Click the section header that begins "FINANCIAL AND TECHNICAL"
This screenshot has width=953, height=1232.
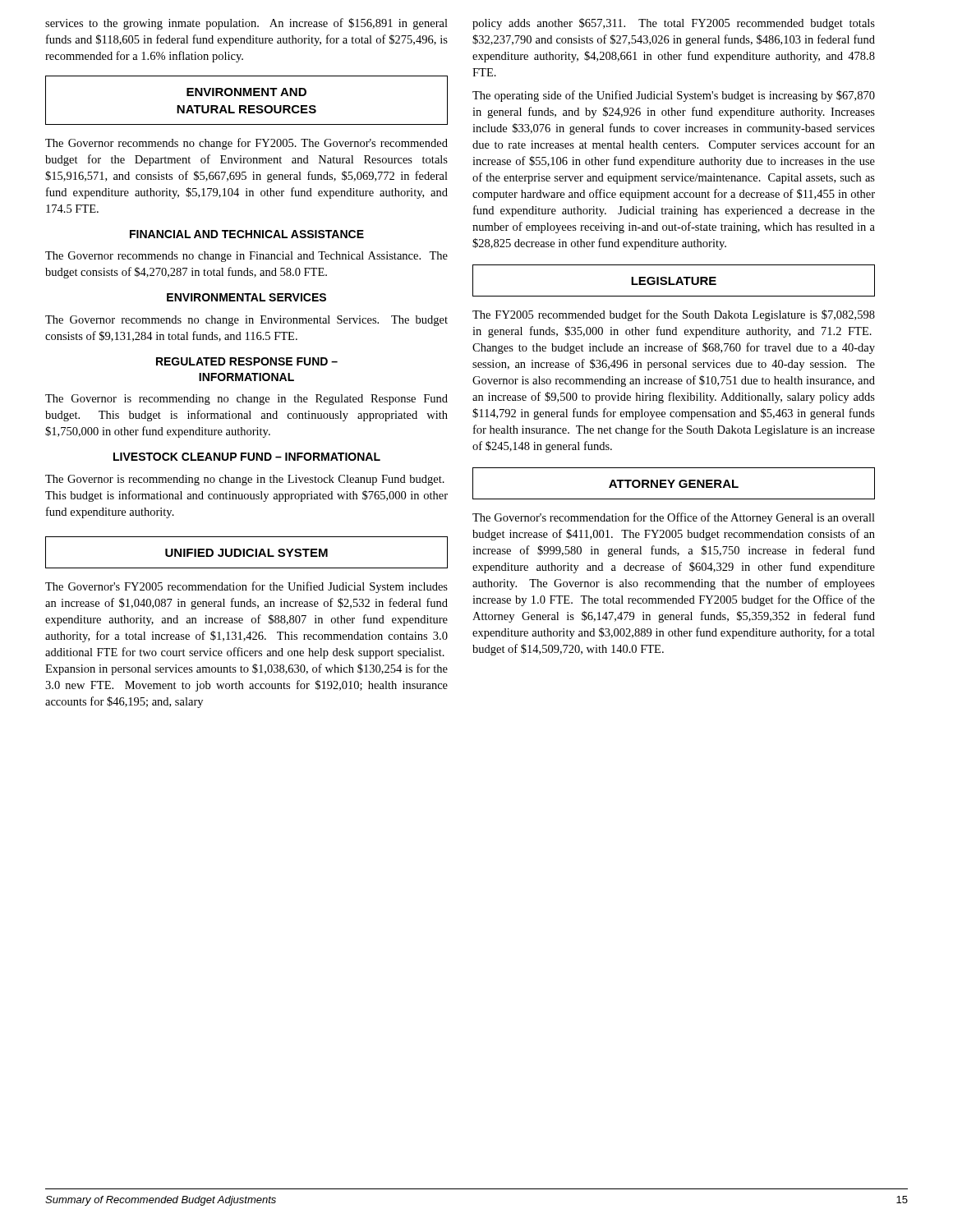click(246, 235)
